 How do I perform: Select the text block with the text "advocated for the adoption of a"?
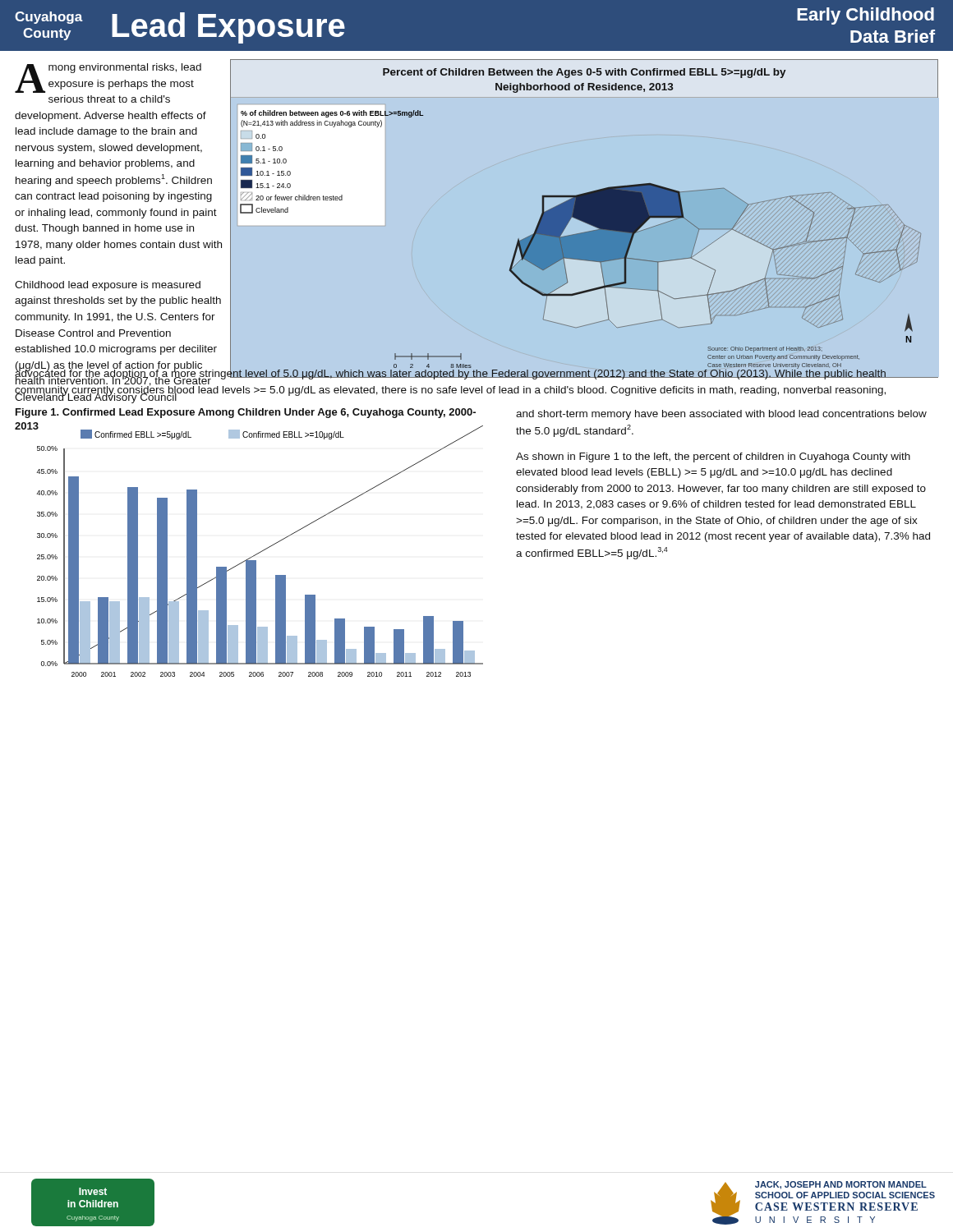click(451, 381)
